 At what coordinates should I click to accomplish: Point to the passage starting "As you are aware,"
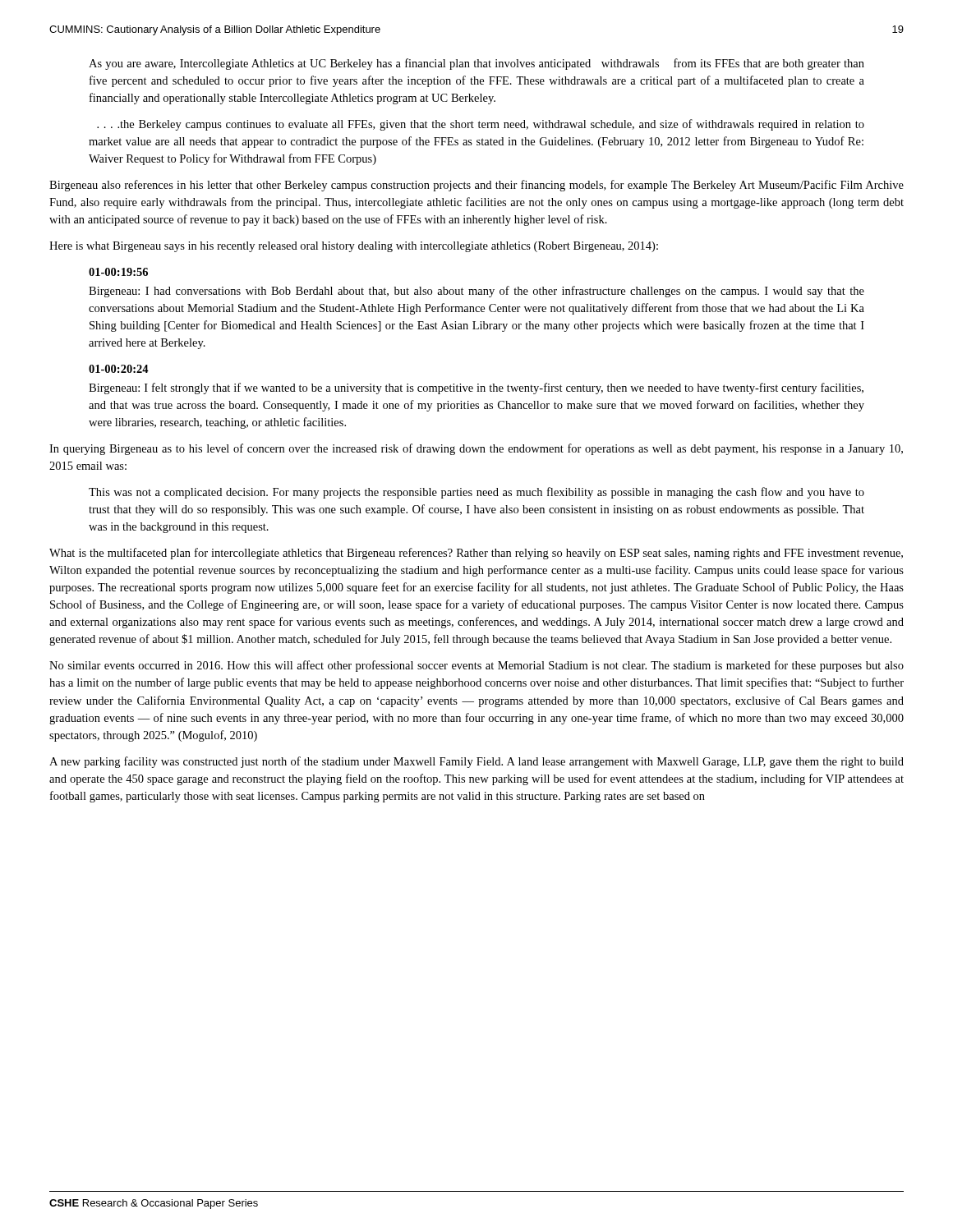[476, 81]
